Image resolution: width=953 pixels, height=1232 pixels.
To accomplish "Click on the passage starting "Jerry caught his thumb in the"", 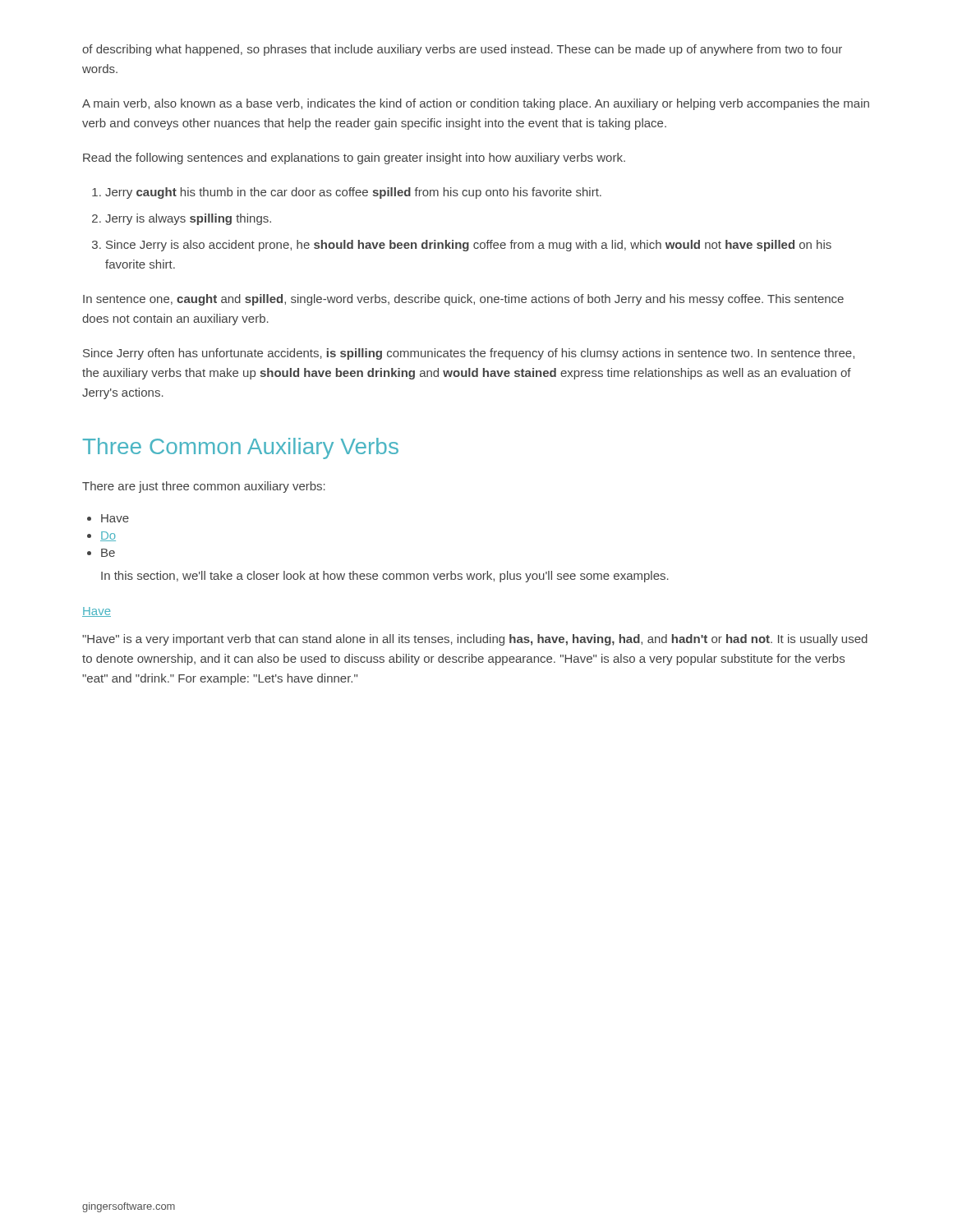I will [x=354, y=192].
